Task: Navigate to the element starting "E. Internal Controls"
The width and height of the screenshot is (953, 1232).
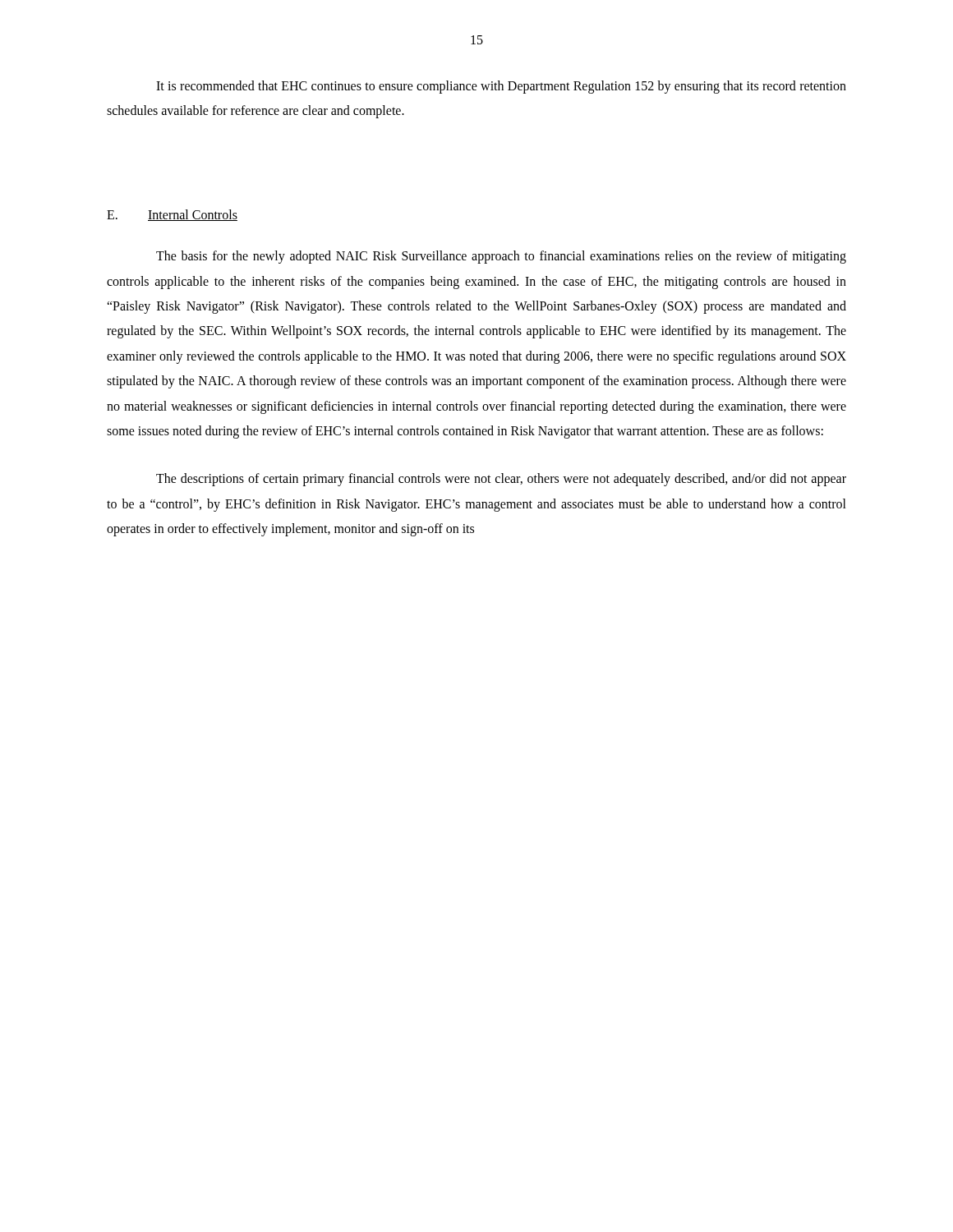Action: coord(172,215)
